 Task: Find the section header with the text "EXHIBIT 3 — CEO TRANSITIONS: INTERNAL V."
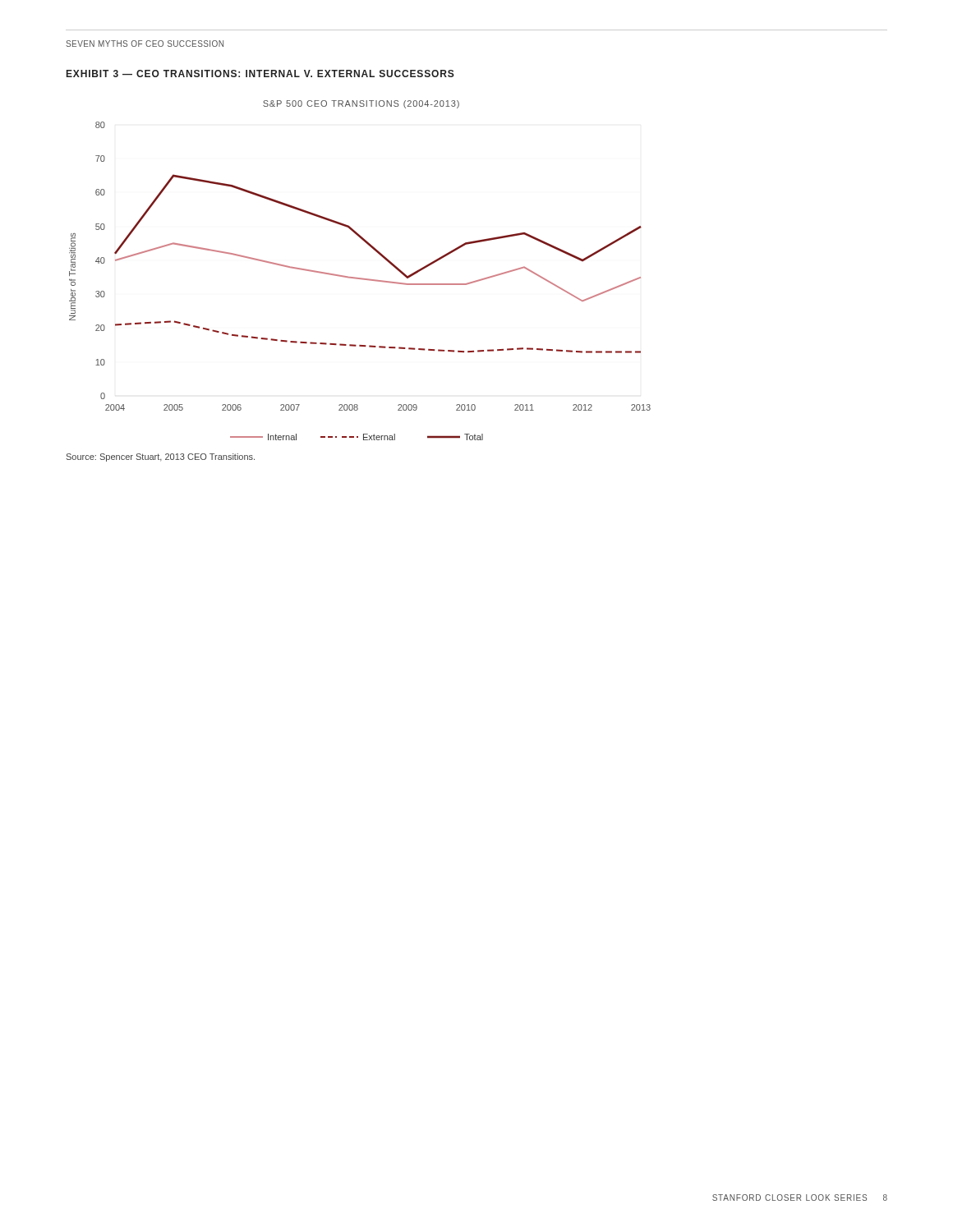pos(260,74)
